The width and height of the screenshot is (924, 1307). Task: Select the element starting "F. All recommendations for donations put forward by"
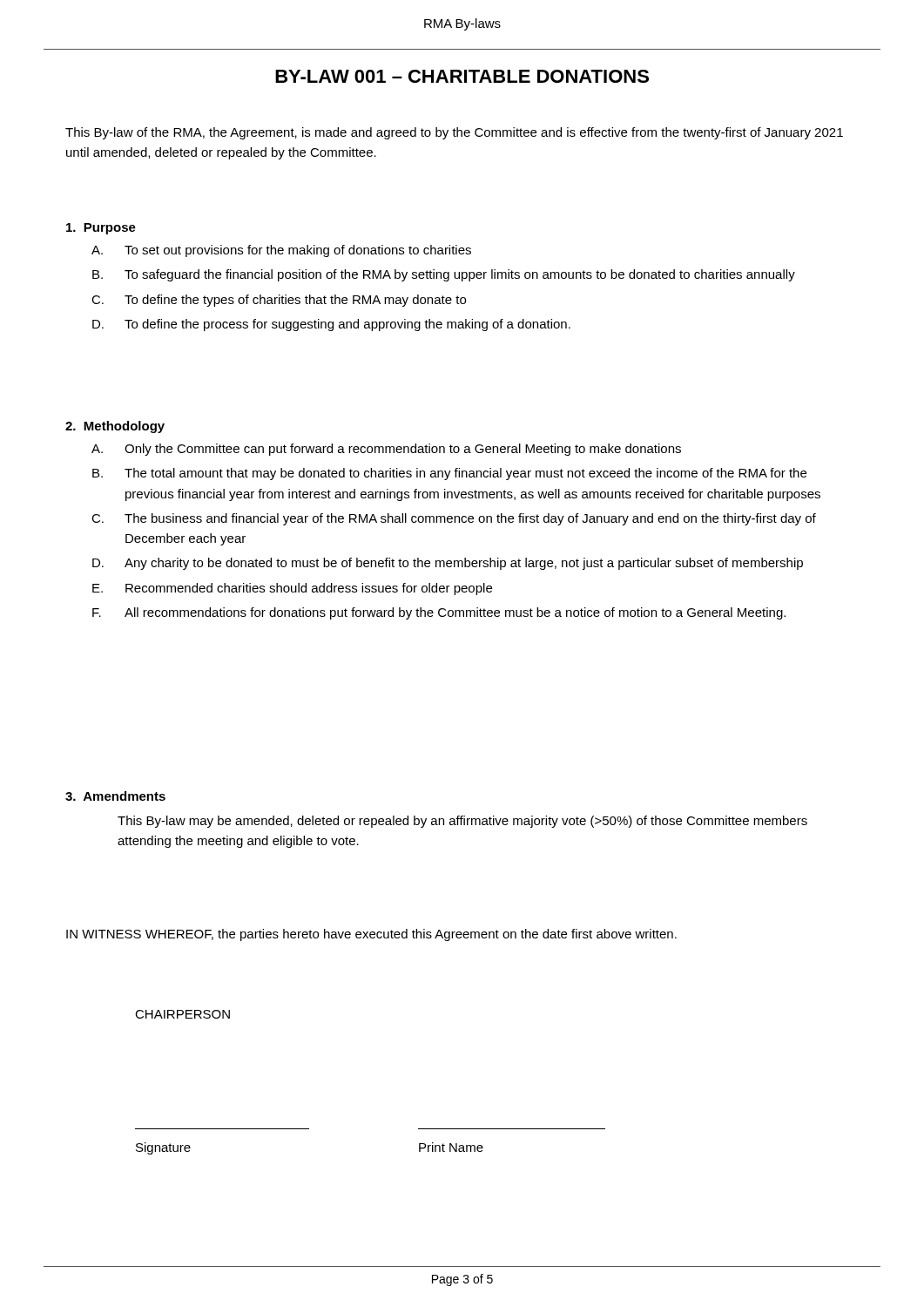coord(457,612)
